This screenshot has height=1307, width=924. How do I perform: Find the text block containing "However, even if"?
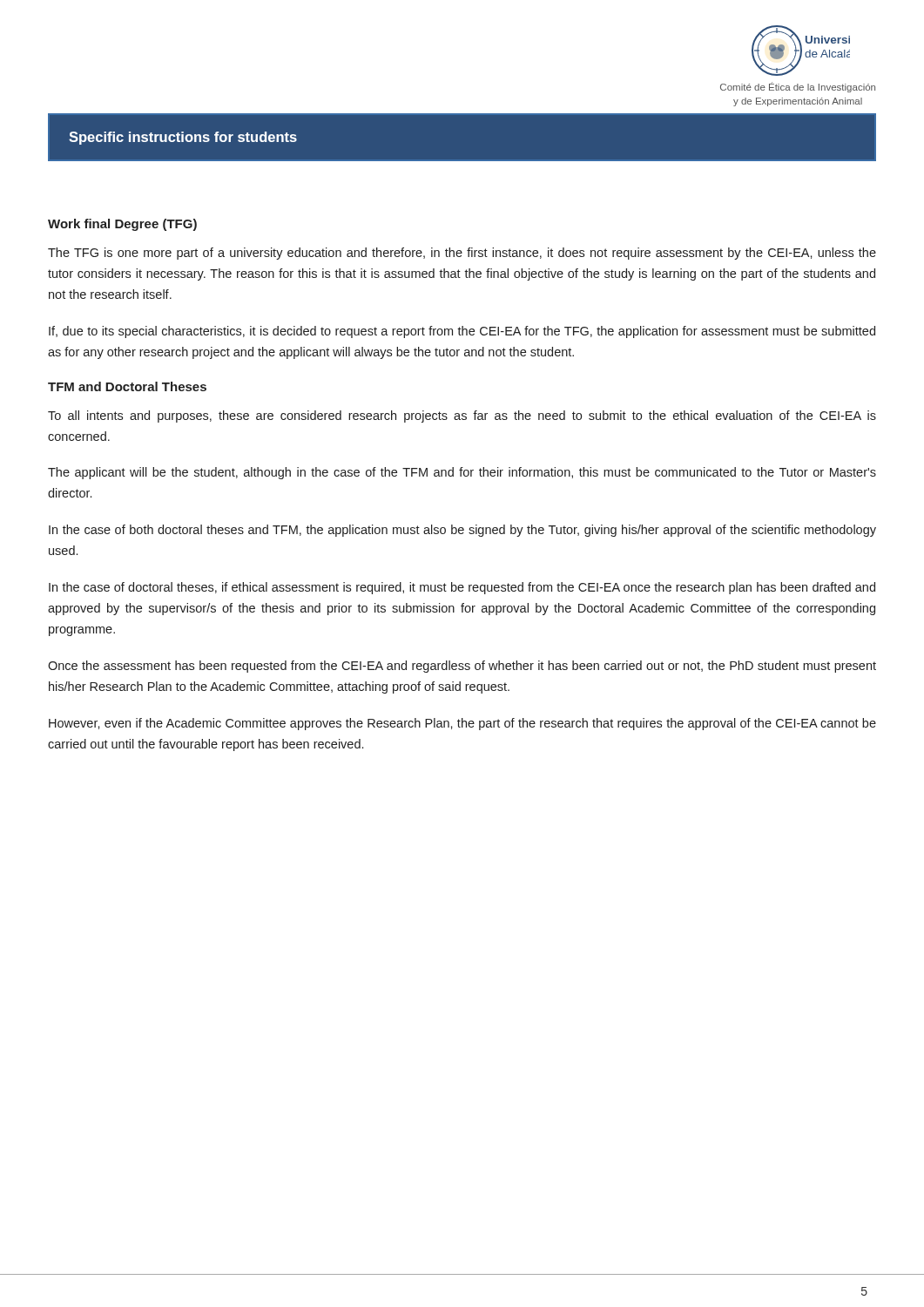pos(462,733)
